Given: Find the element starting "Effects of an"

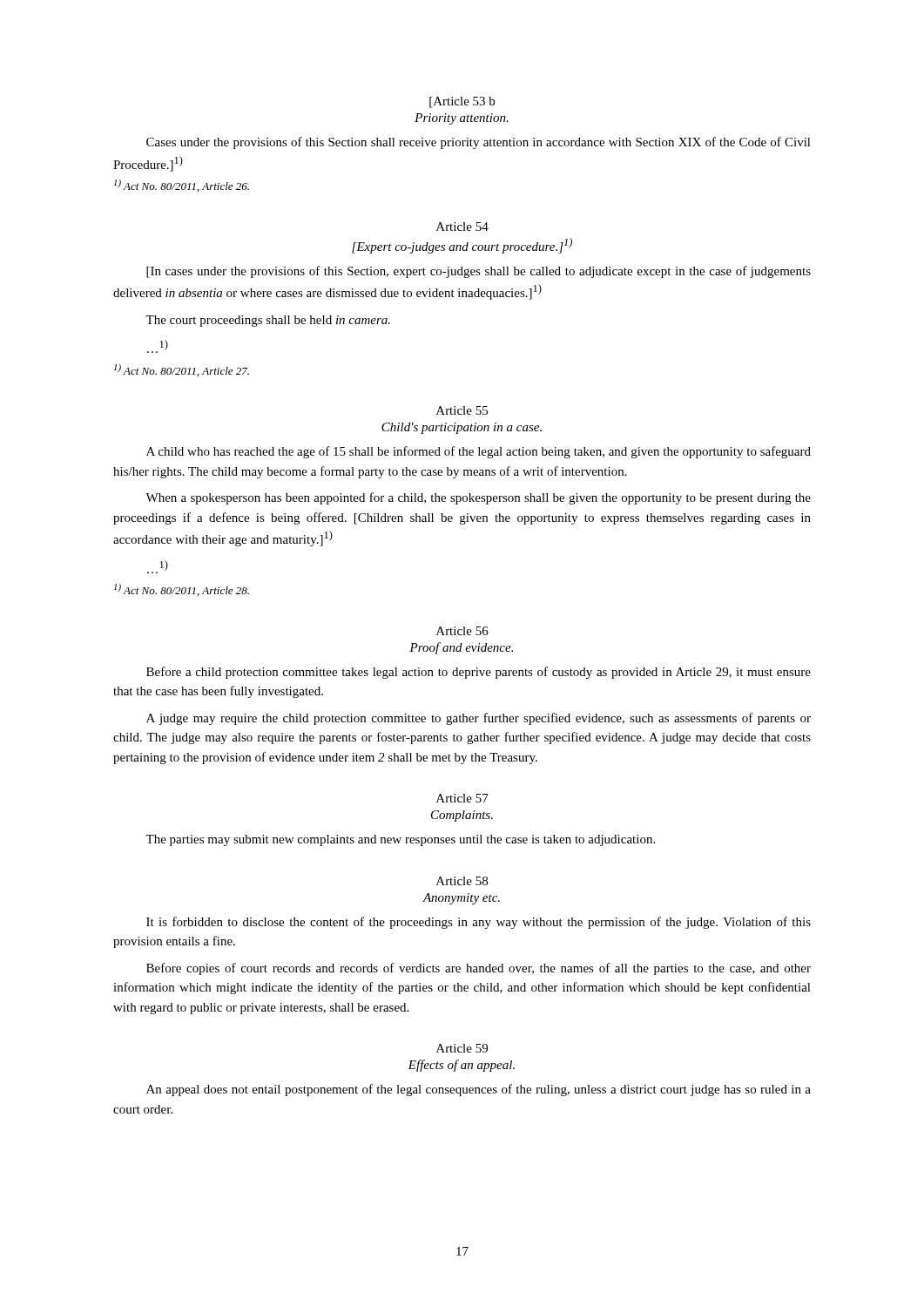Looking at the screenshot, I should (462, 1065).
